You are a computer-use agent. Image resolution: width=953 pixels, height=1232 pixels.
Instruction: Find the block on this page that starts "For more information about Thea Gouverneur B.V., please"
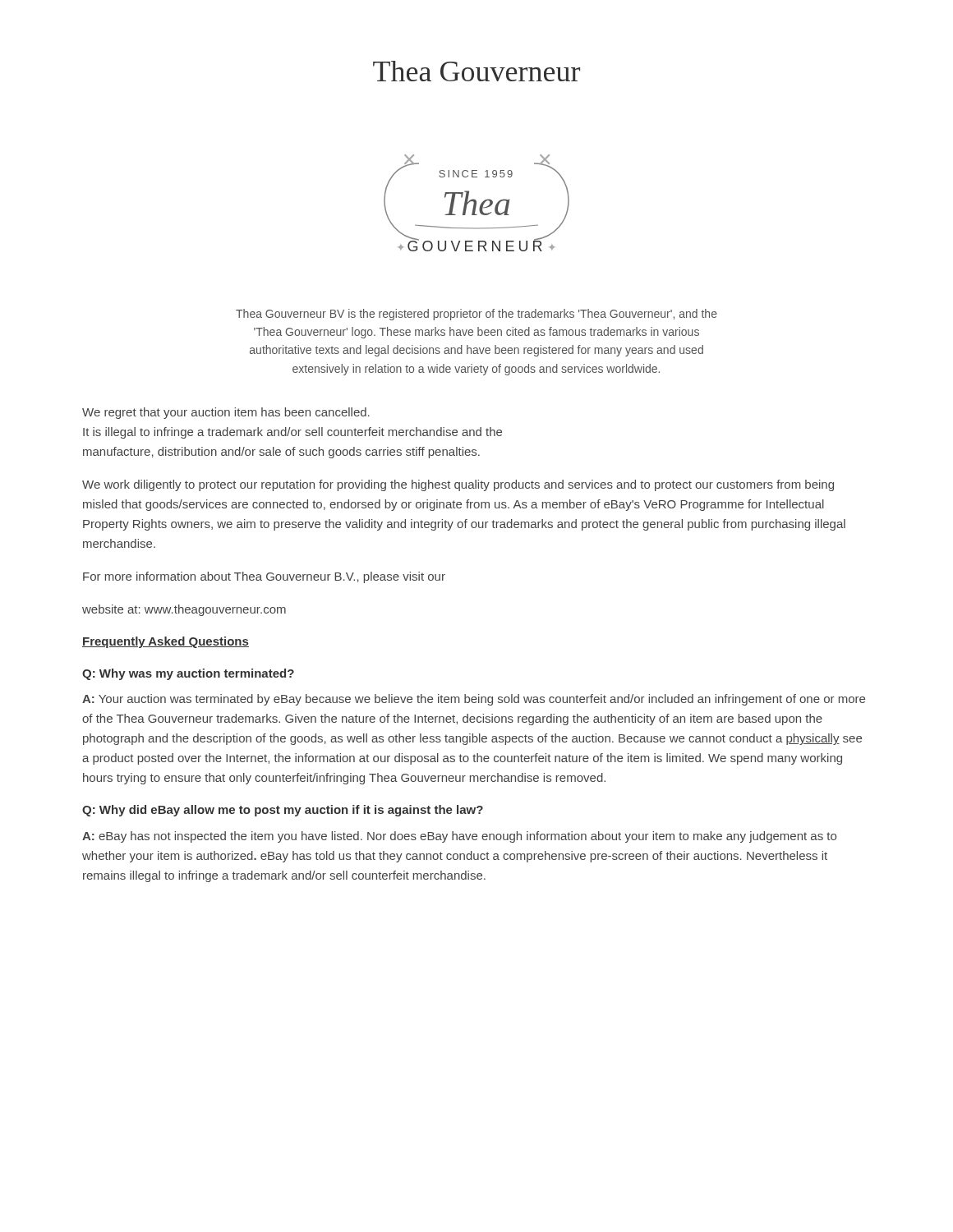[x=264, y=576]
